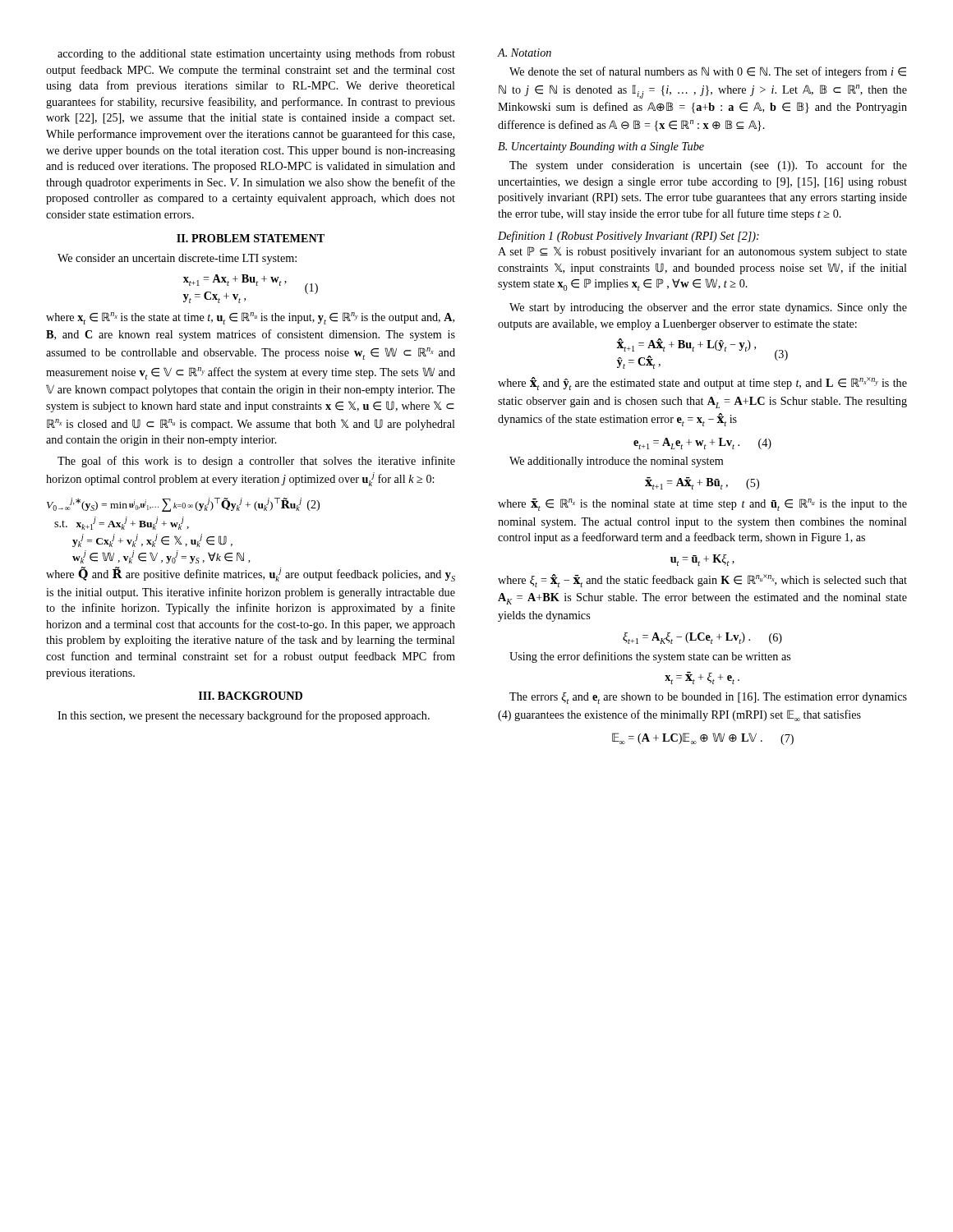Click on the region starting "We additionally introduce"
The width and height of the screenshot is (953, 1232).
point(702,462)
